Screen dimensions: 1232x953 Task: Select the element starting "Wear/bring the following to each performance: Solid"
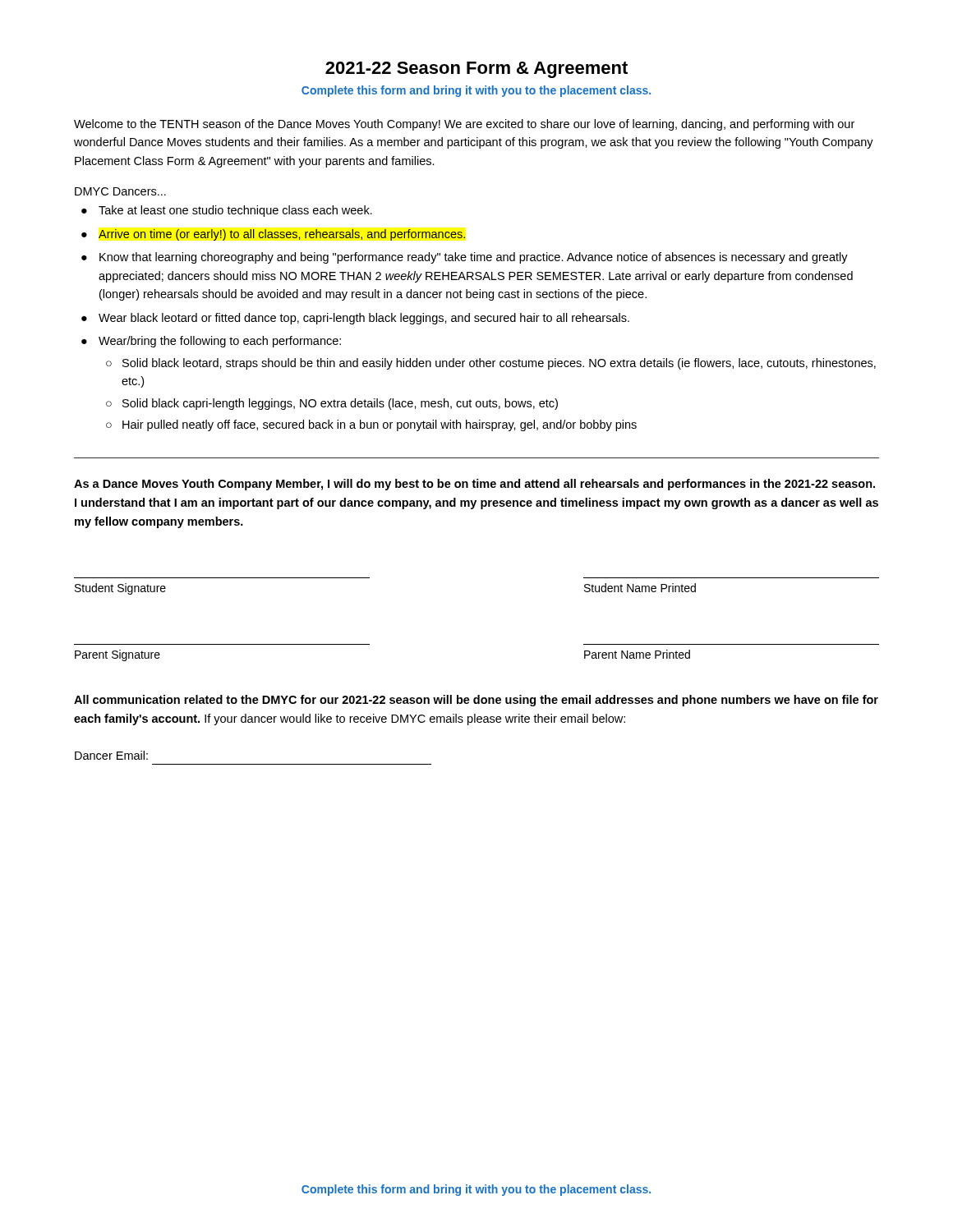coord(220,342)
